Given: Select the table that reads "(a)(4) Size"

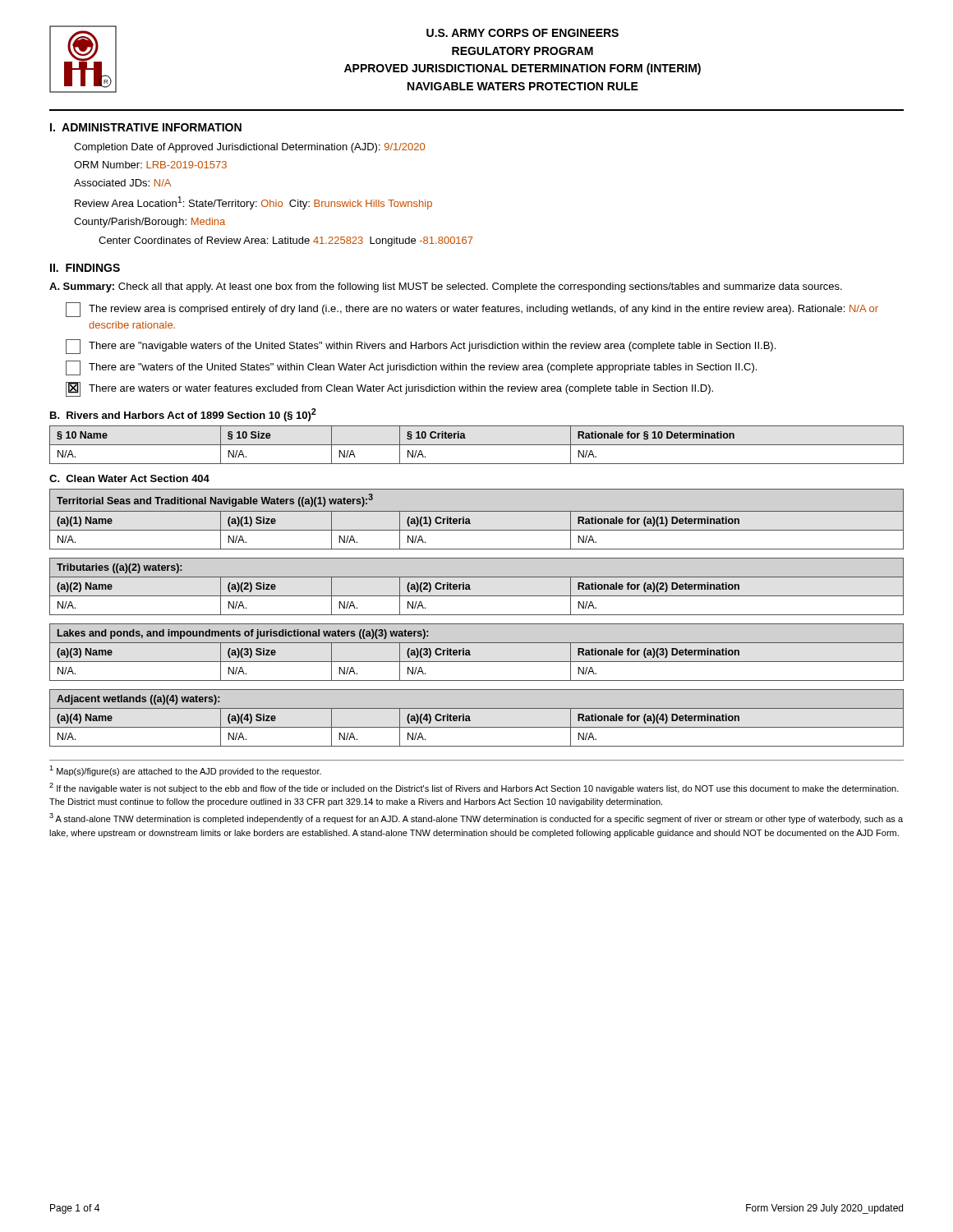Looking at the screenshot, I should click(x=476, y=718).
